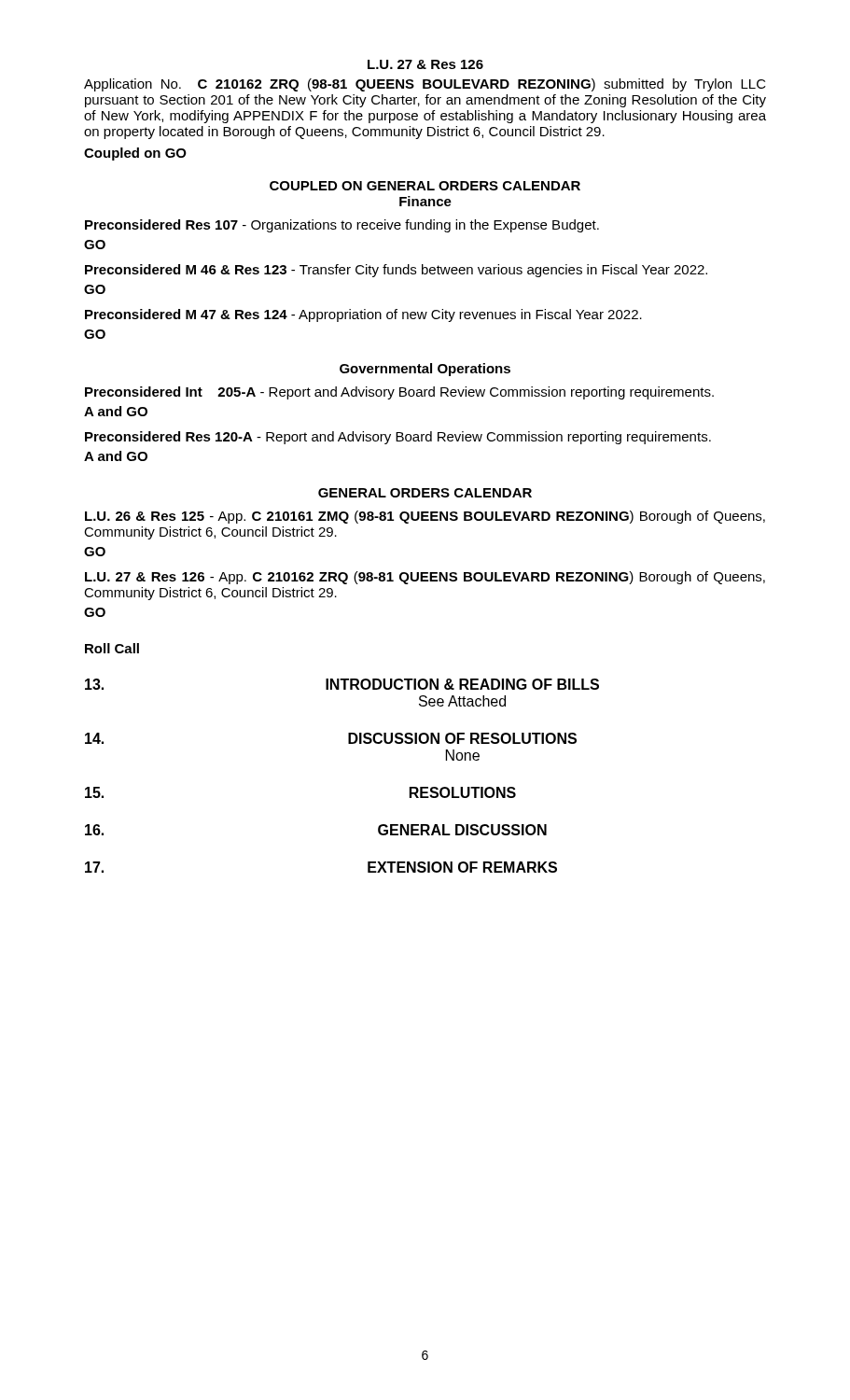Image resolution: width=850 pixels, height=1400 pixels.
Task: Find the section header containing "GENERAL ORDERS CALENDAR"
Action: 425,492
